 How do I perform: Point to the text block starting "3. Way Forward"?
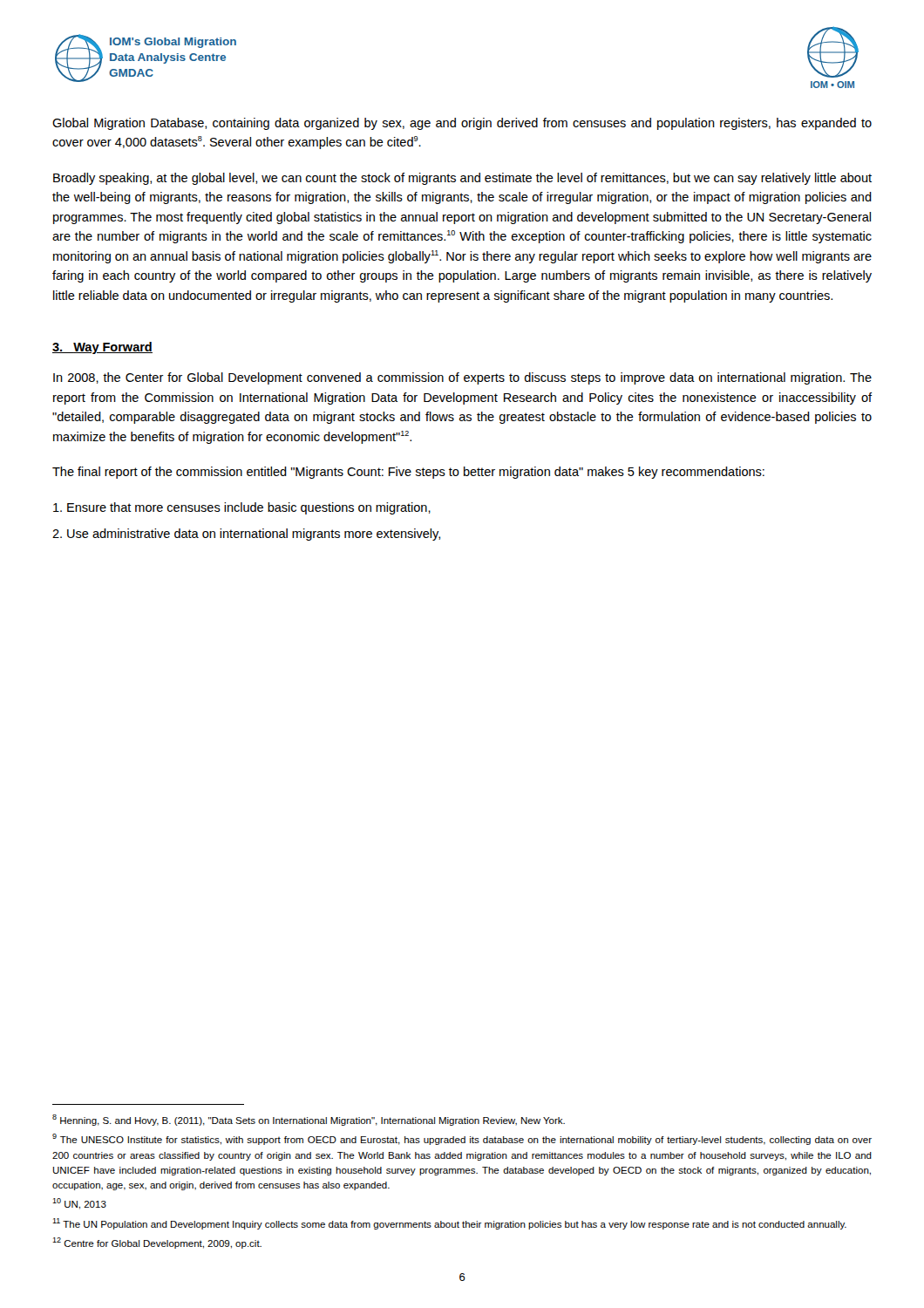tap(102, 347)
